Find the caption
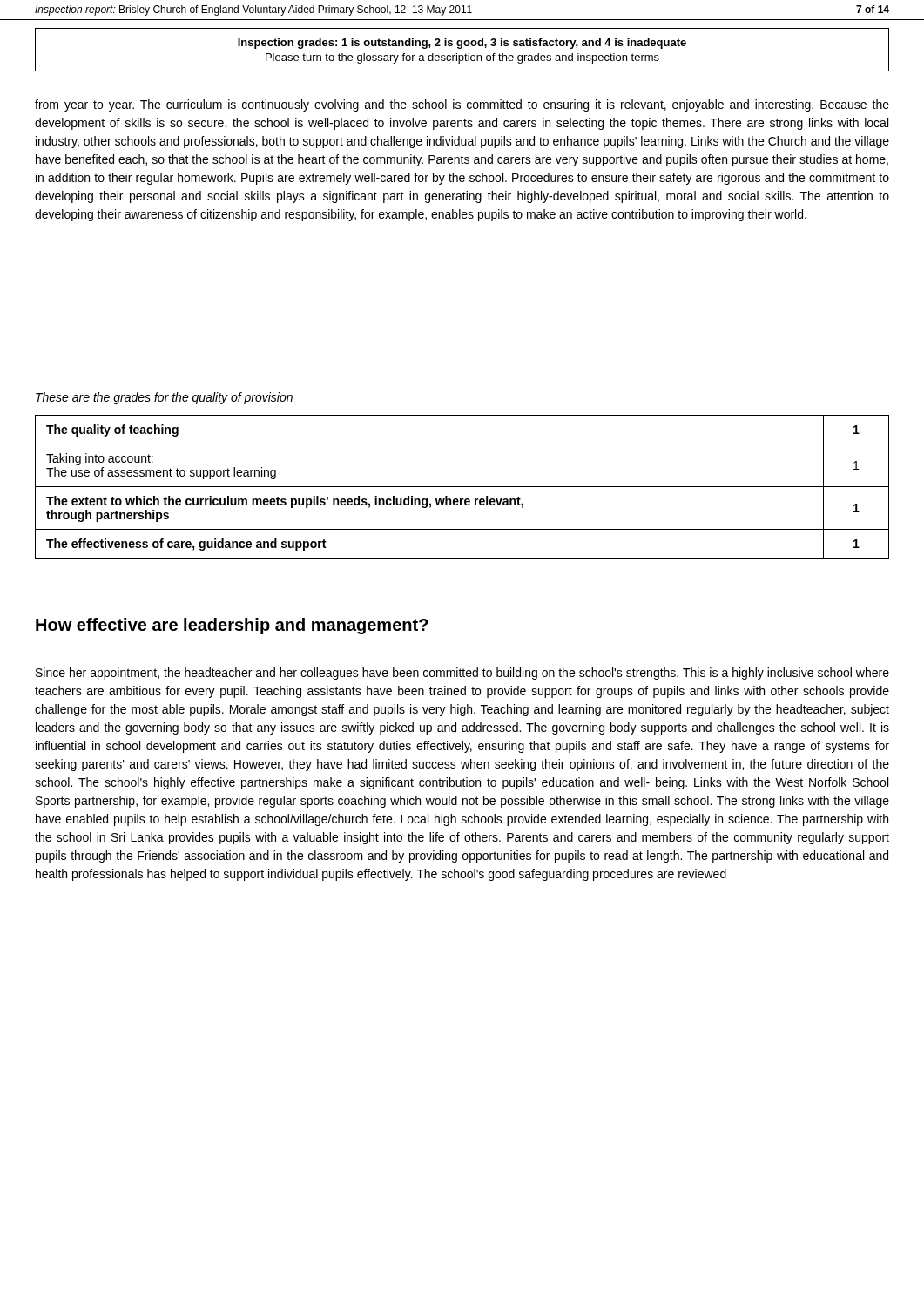This screenshot has width=924, height=1307. tap(164, 397)
